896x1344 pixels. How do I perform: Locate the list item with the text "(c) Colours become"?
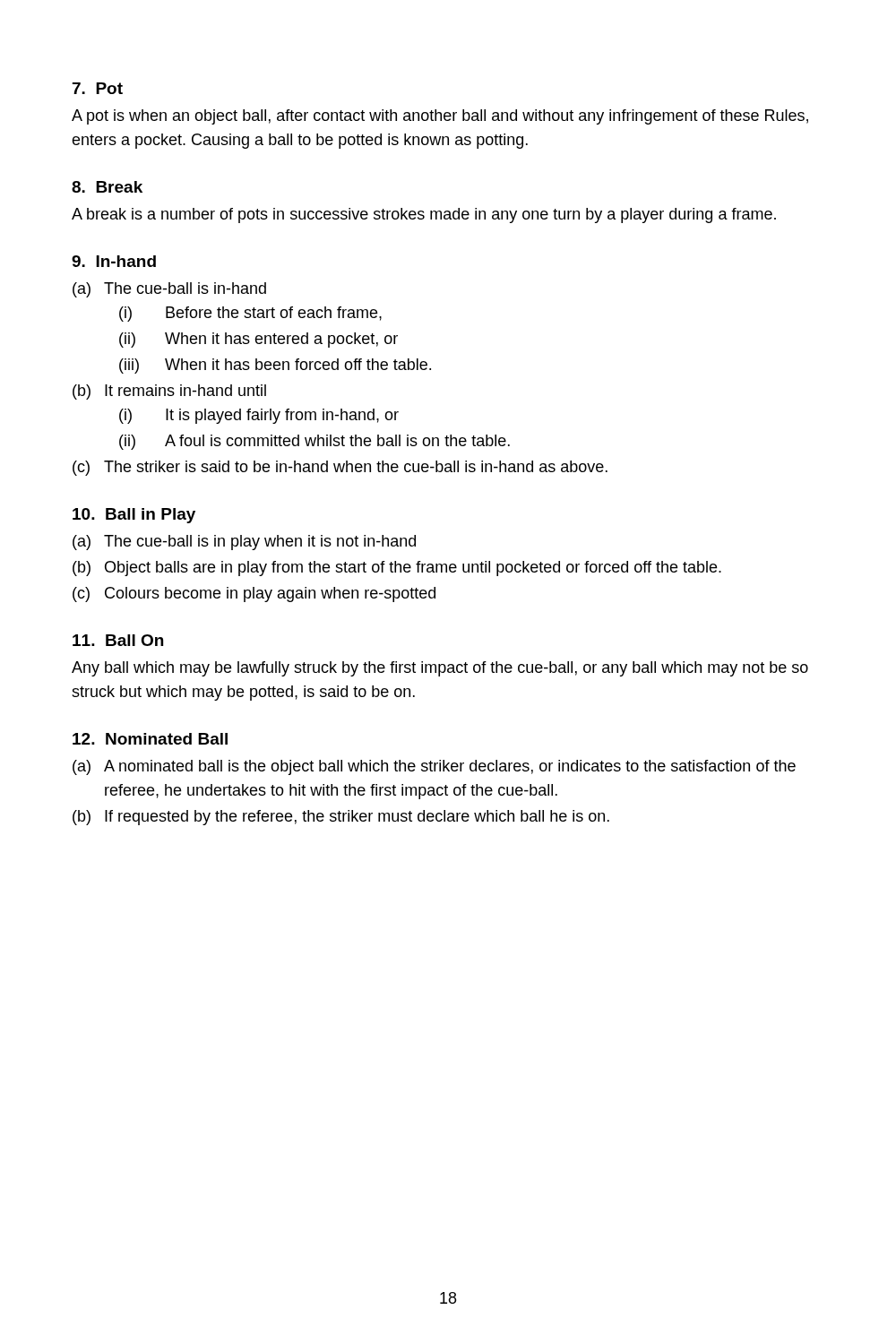254,594
